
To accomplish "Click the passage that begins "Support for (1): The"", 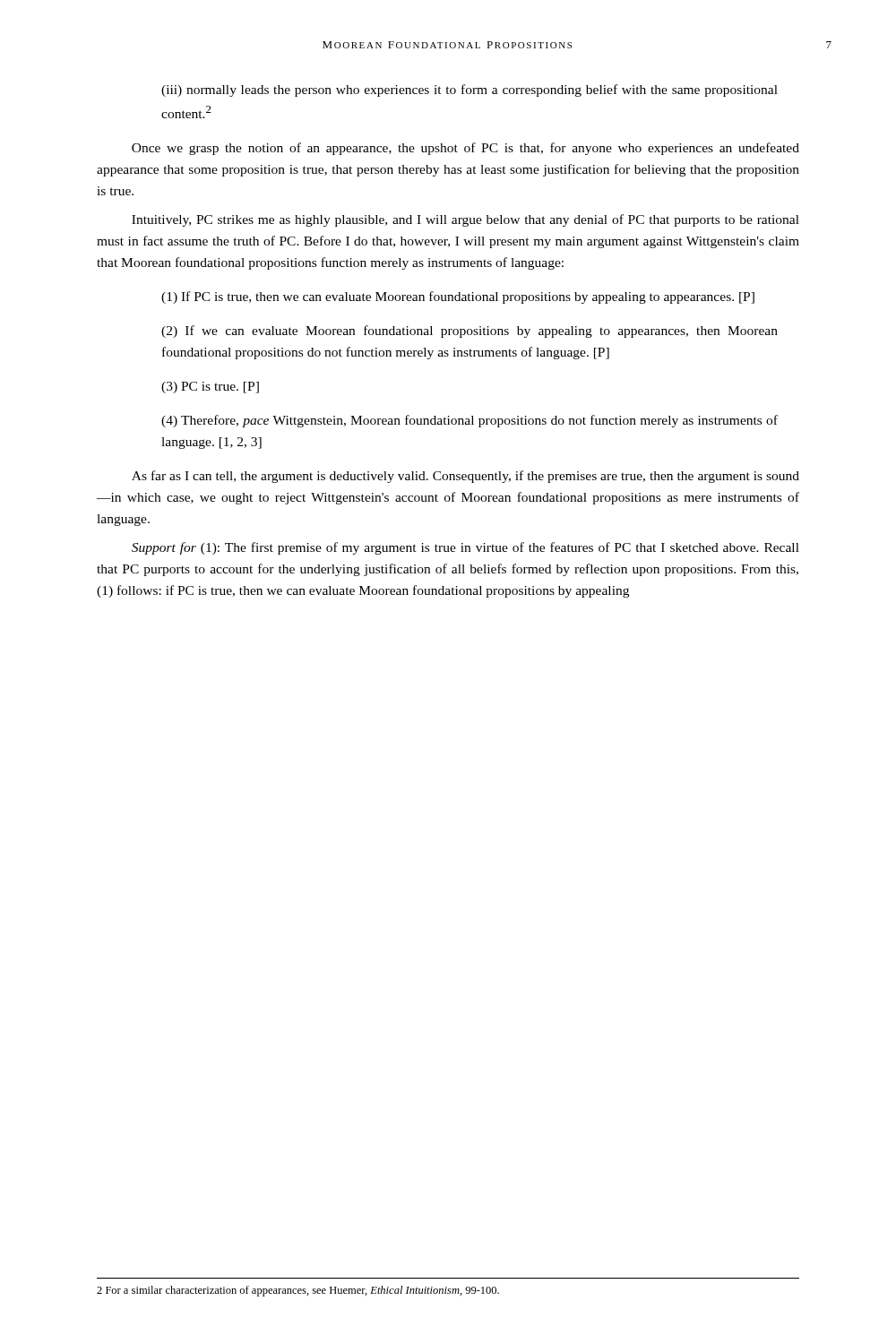I will [448, 569].
